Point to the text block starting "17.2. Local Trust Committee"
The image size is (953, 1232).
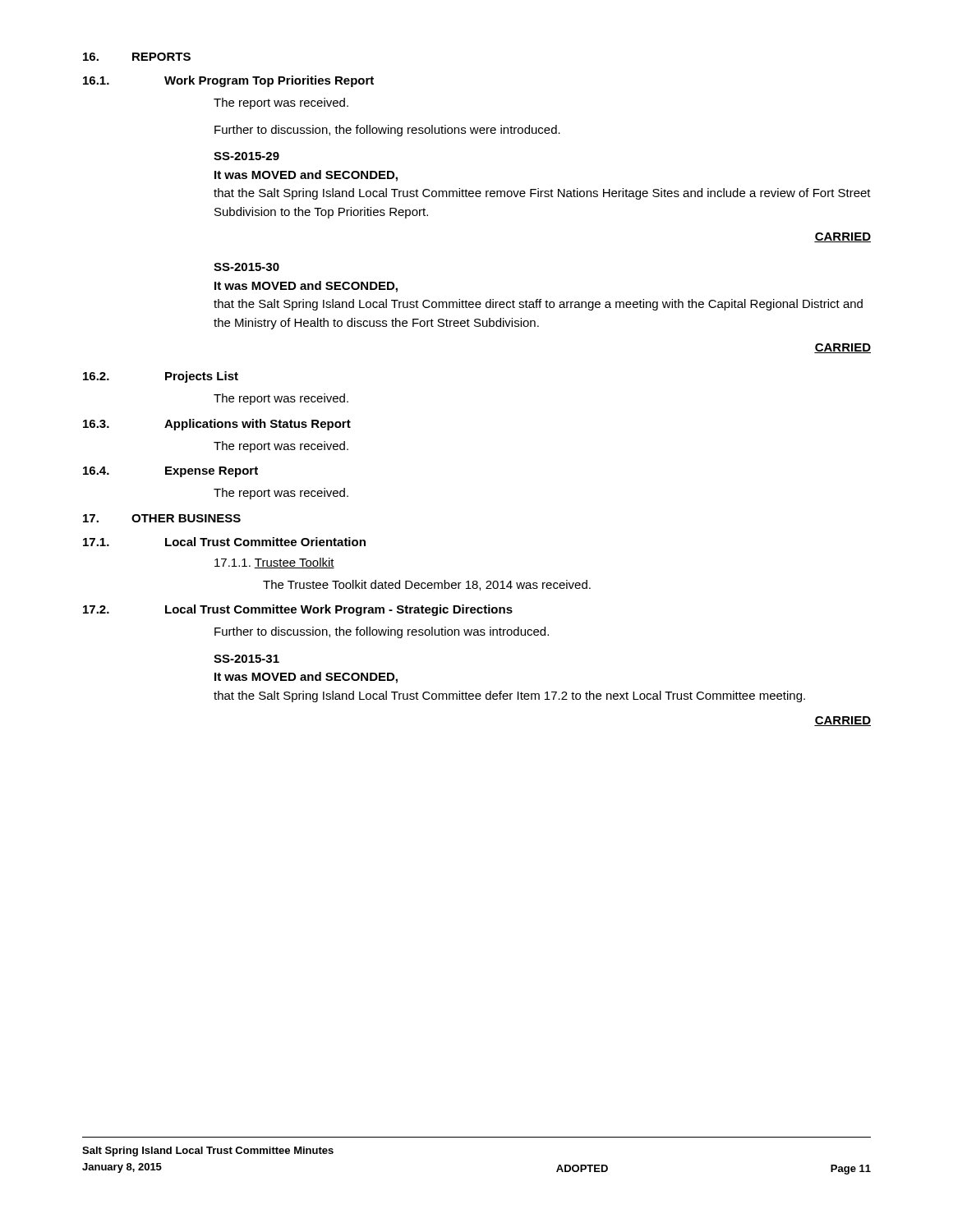tap(297, 609)
